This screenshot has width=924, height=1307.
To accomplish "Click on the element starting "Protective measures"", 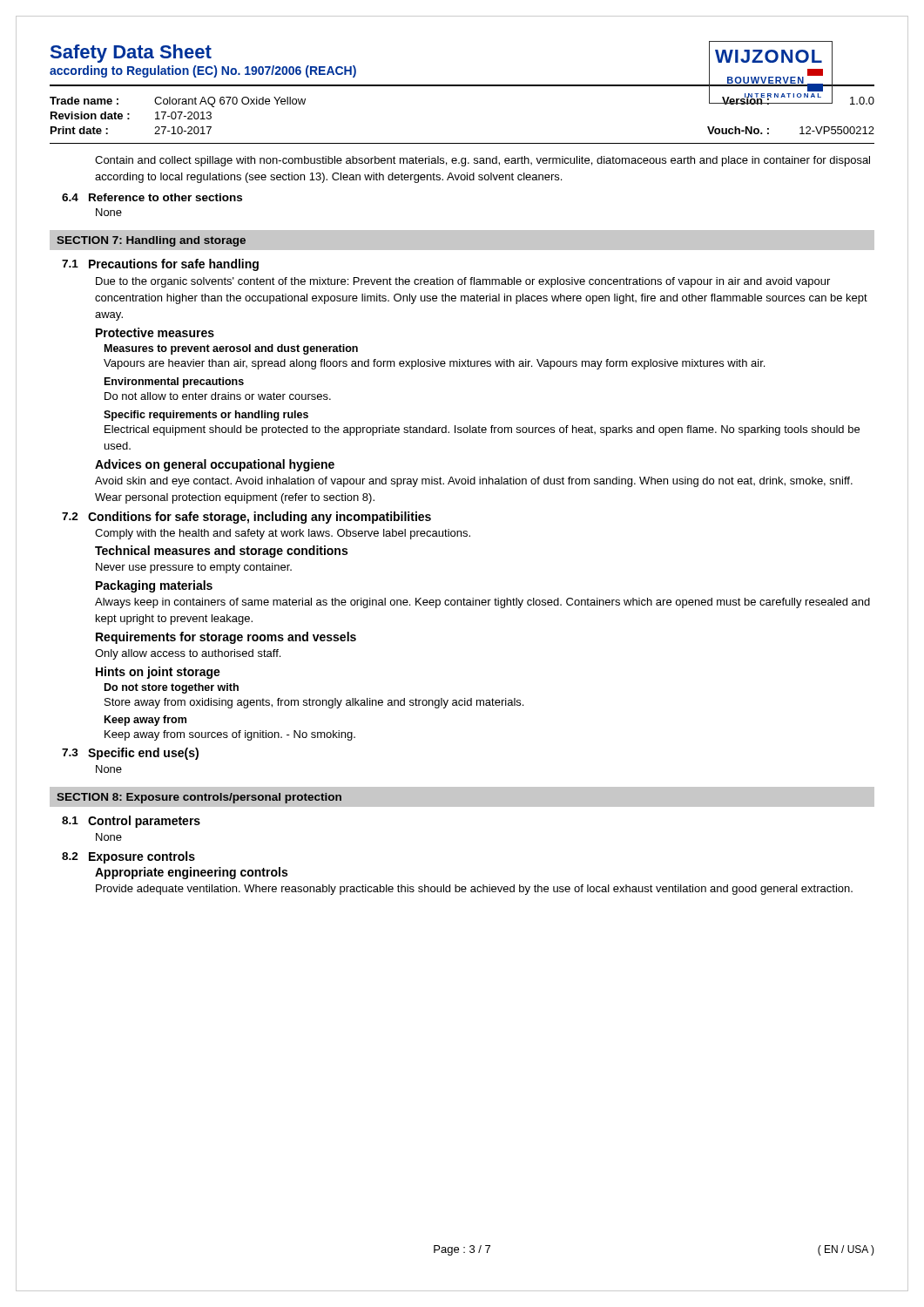I will [155, 333].
